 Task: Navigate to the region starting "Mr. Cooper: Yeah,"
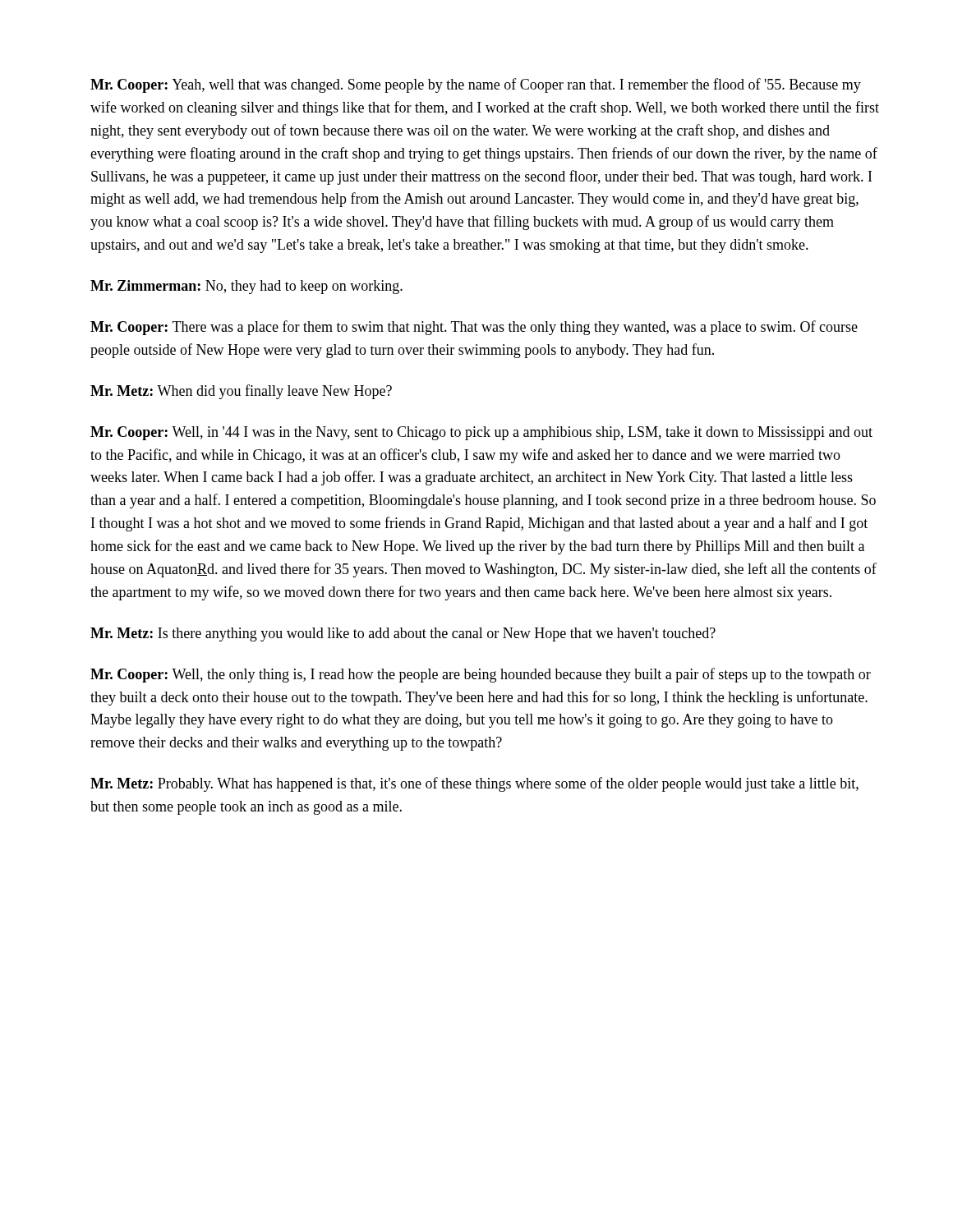(485, 166)
